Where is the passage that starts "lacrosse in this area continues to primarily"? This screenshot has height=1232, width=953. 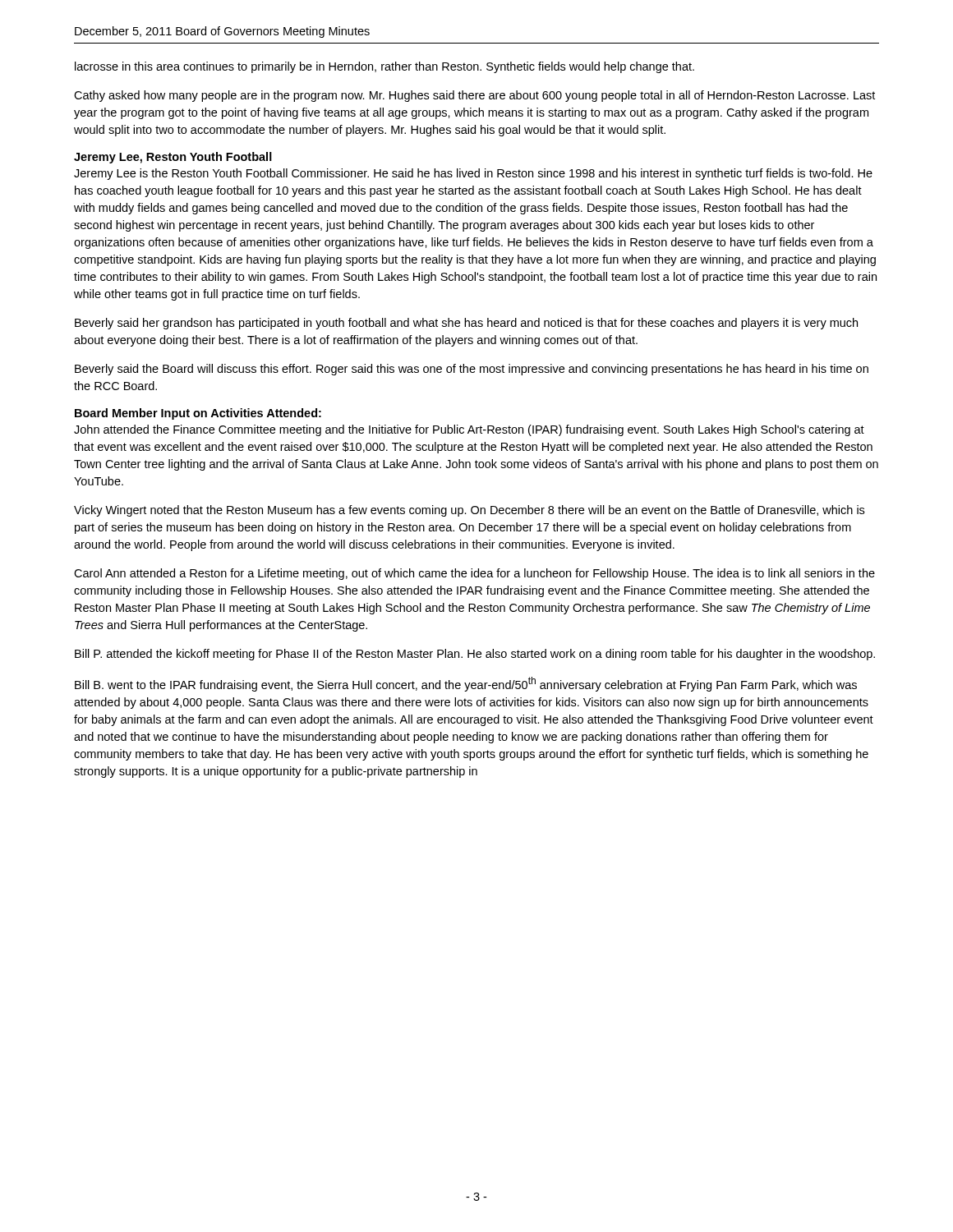click(476, 67)
